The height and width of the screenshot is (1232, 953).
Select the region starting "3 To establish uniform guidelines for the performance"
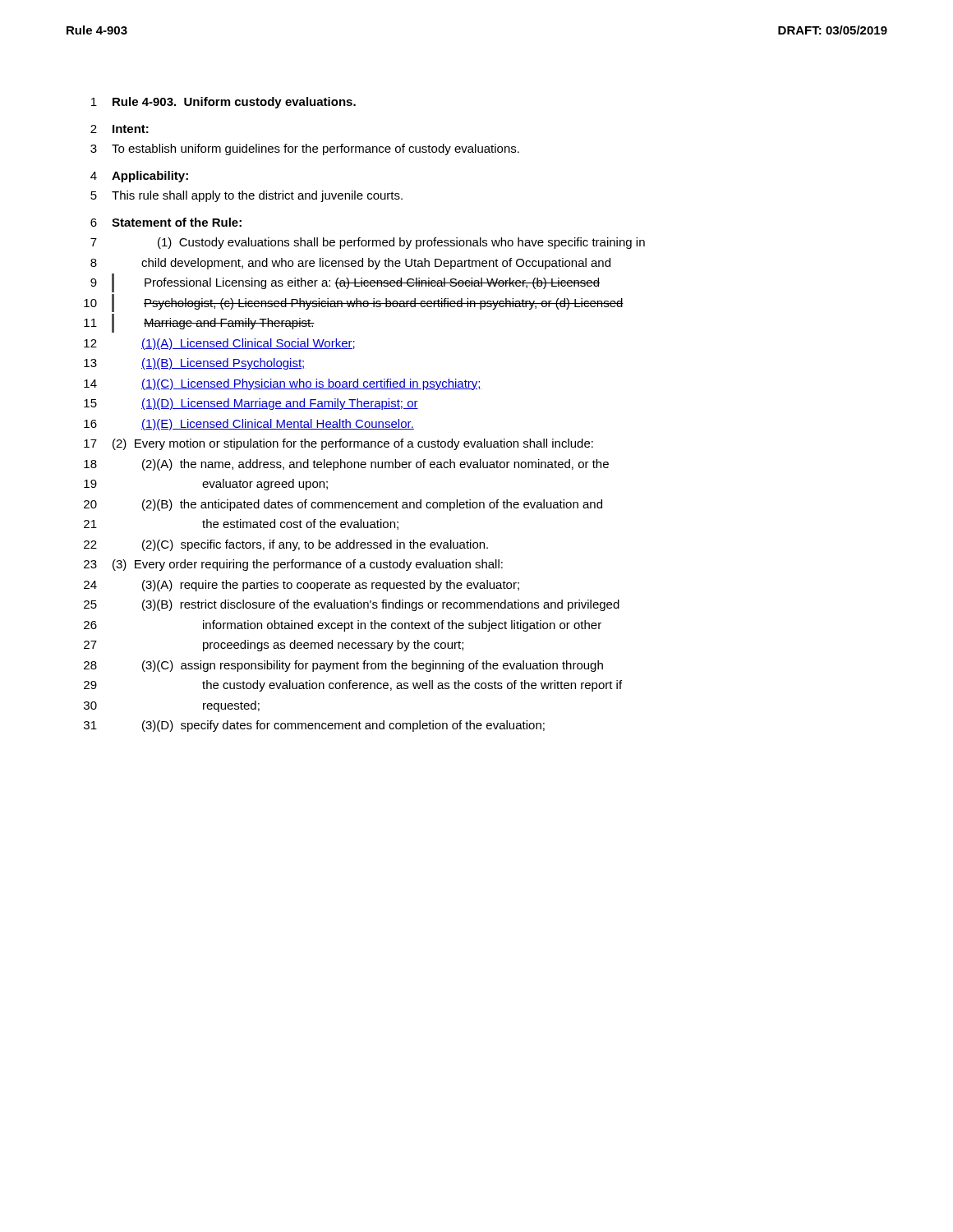coord(476,149)
